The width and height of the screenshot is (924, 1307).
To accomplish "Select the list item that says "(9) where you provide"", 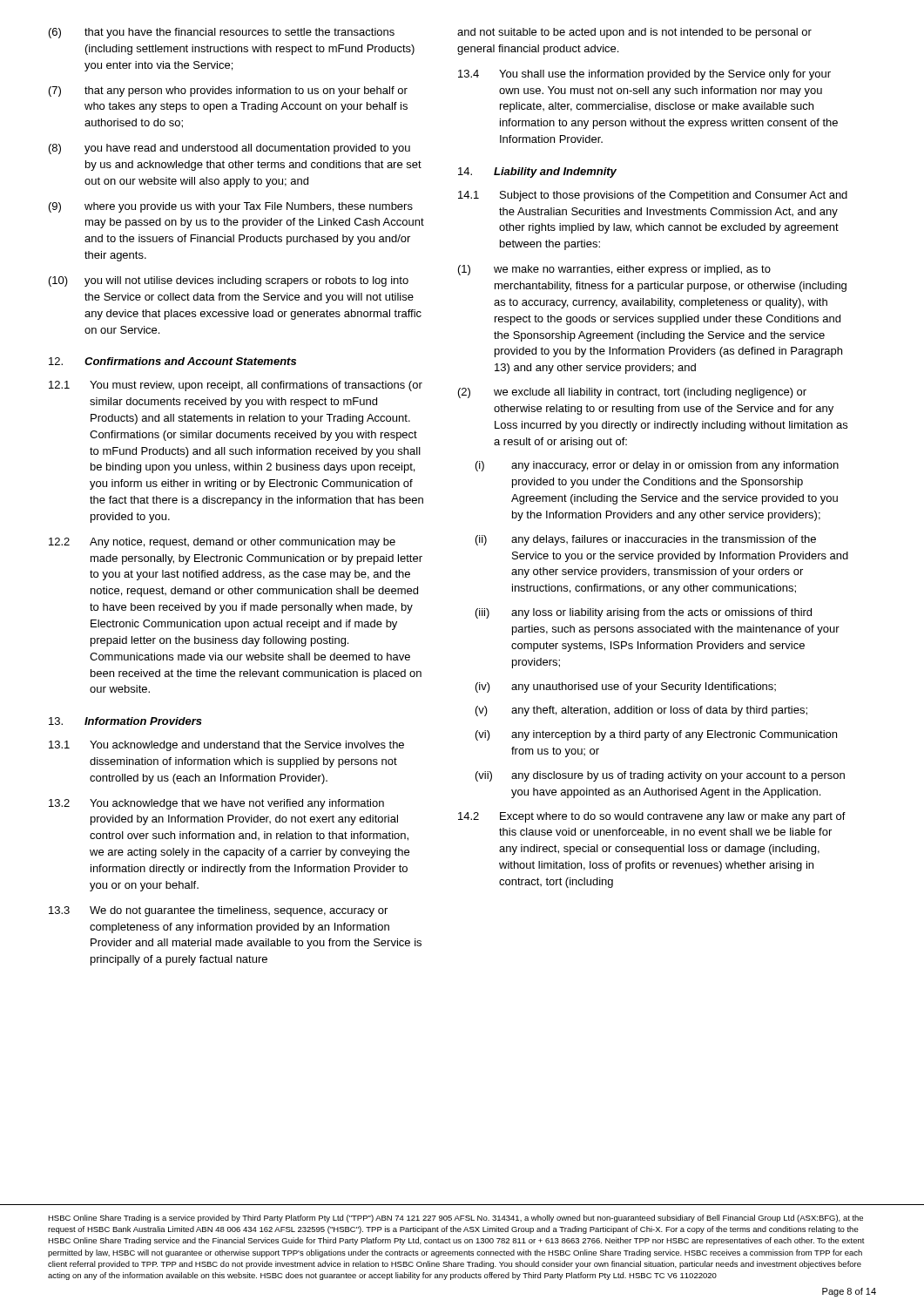I will pos(236,231).
